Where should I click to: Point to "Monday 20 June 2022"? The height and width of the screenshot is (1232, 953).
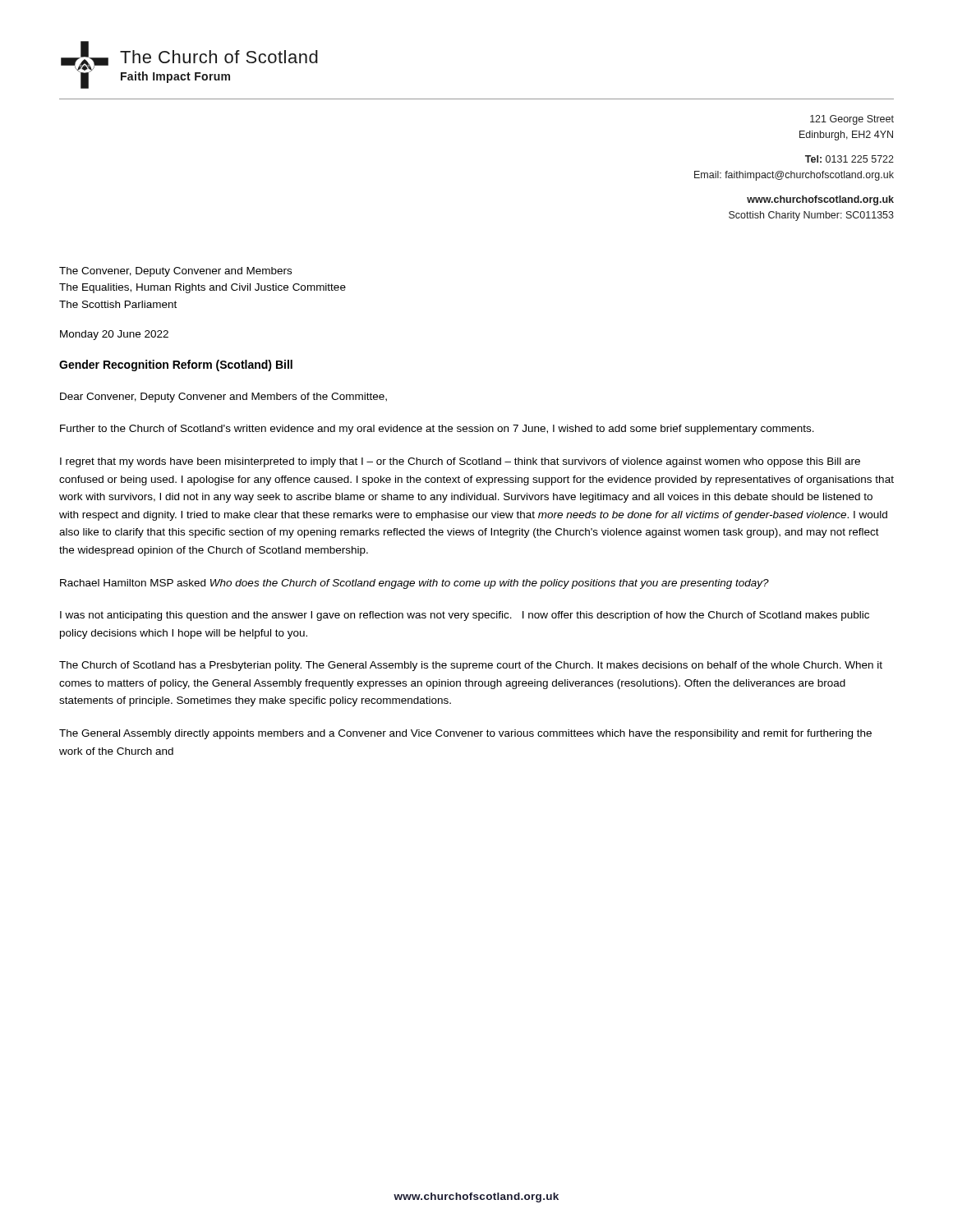tap(114, 334)
